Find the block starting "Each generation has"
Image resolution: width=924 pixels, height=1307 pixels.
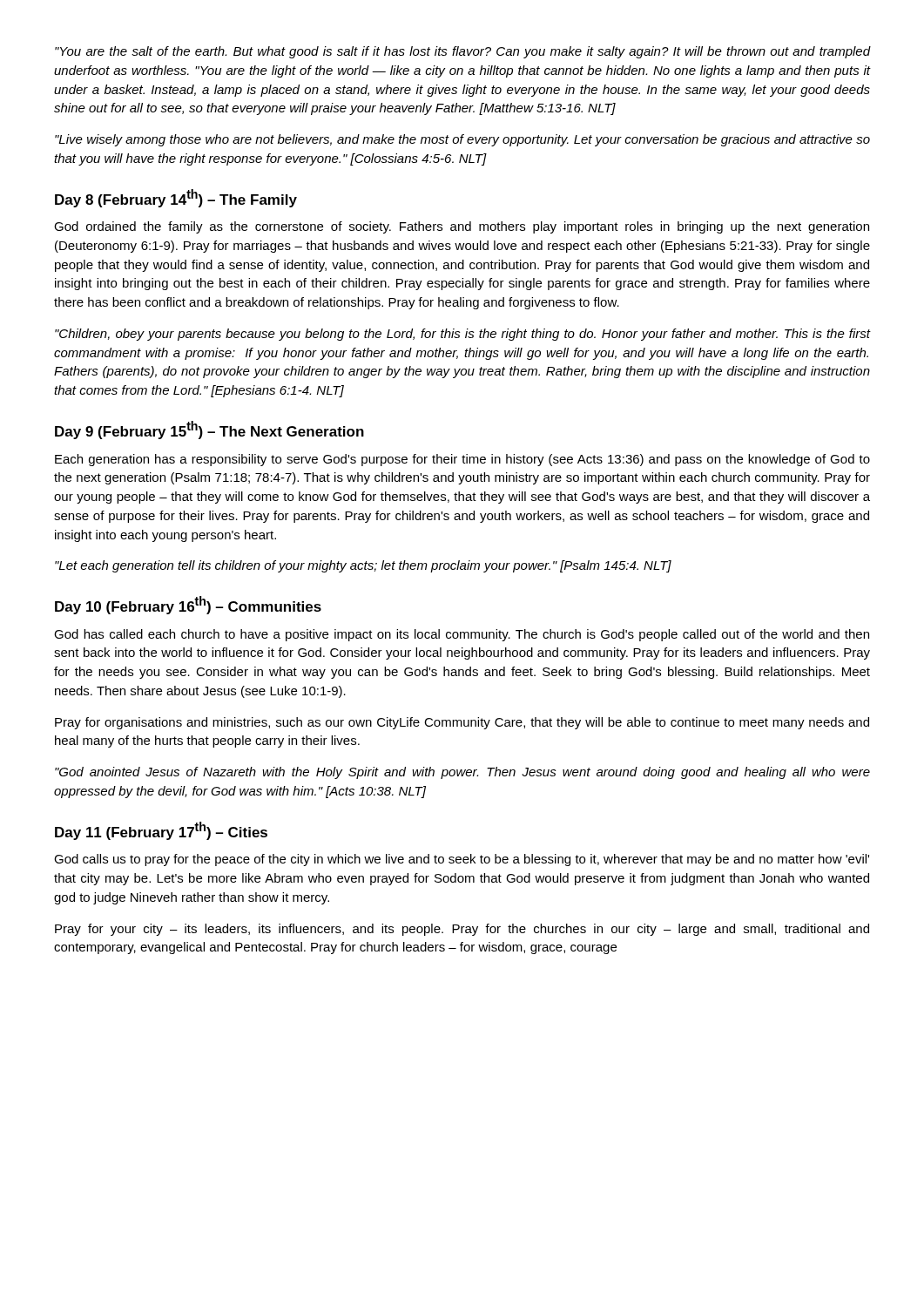462,496
